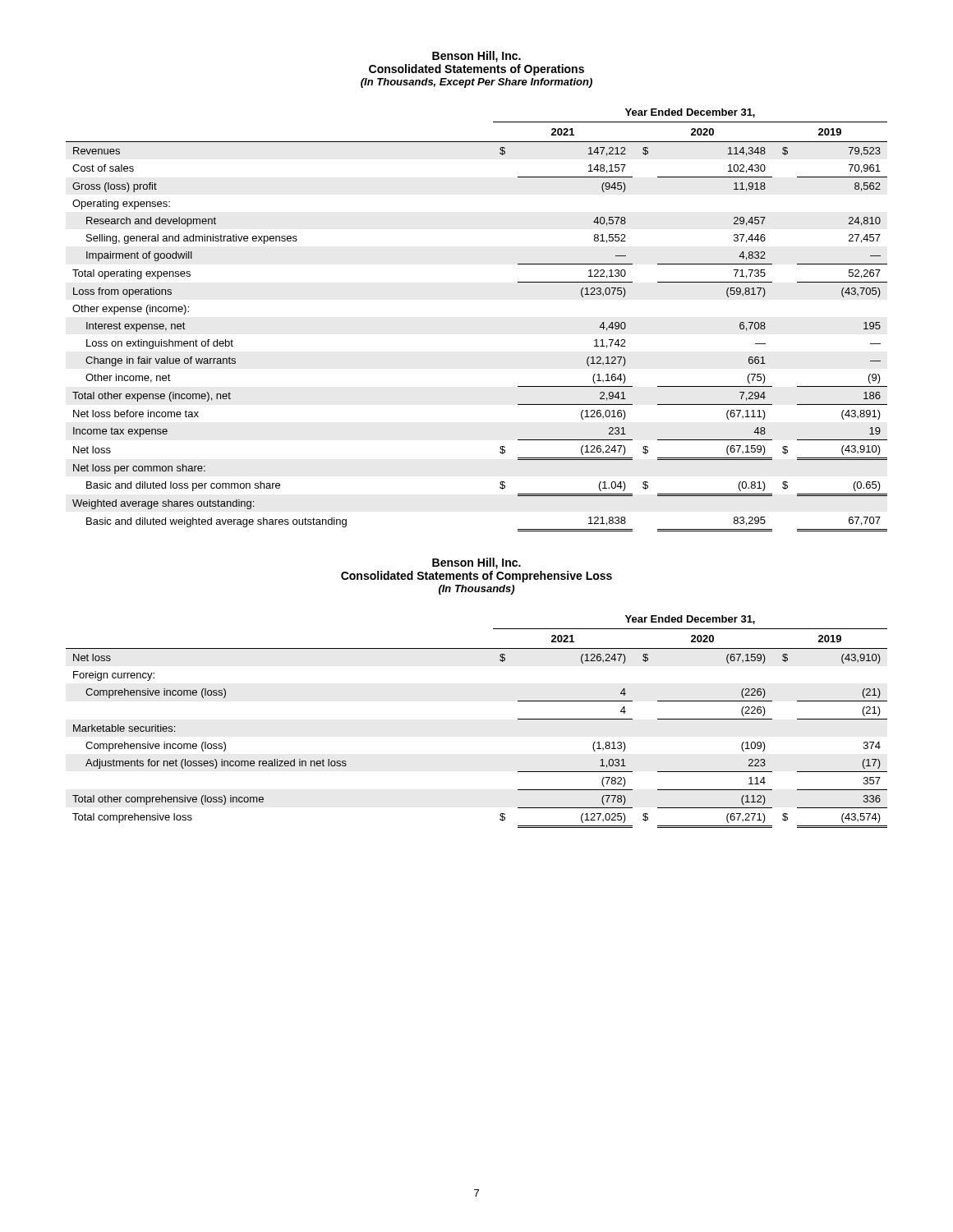
Task: Click on the table containing "Comprehensive income (loss)"
Action: (x=476, y=719)
